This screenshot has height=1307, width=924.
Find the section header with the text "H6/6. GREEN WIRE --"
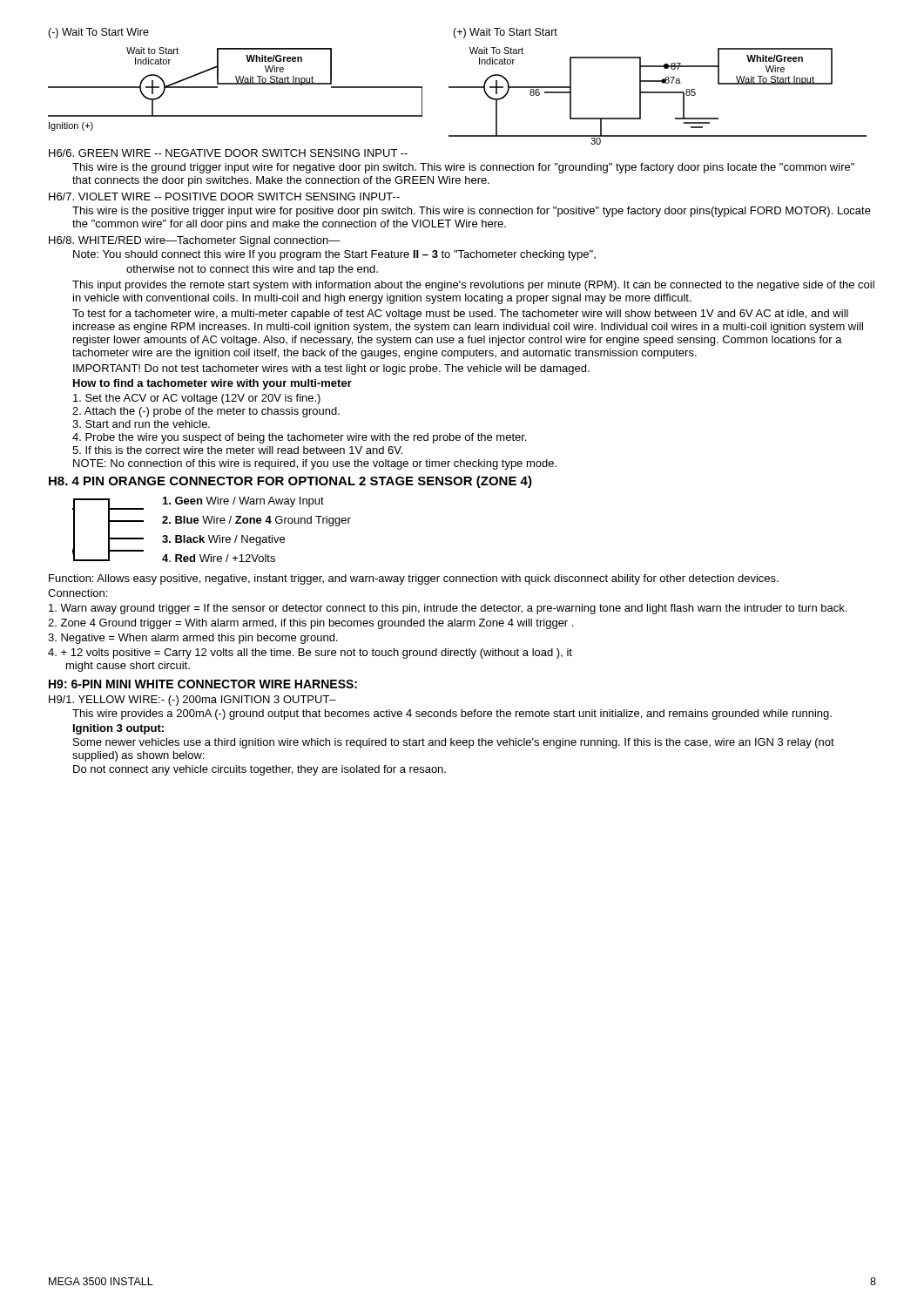pos(228,153)
